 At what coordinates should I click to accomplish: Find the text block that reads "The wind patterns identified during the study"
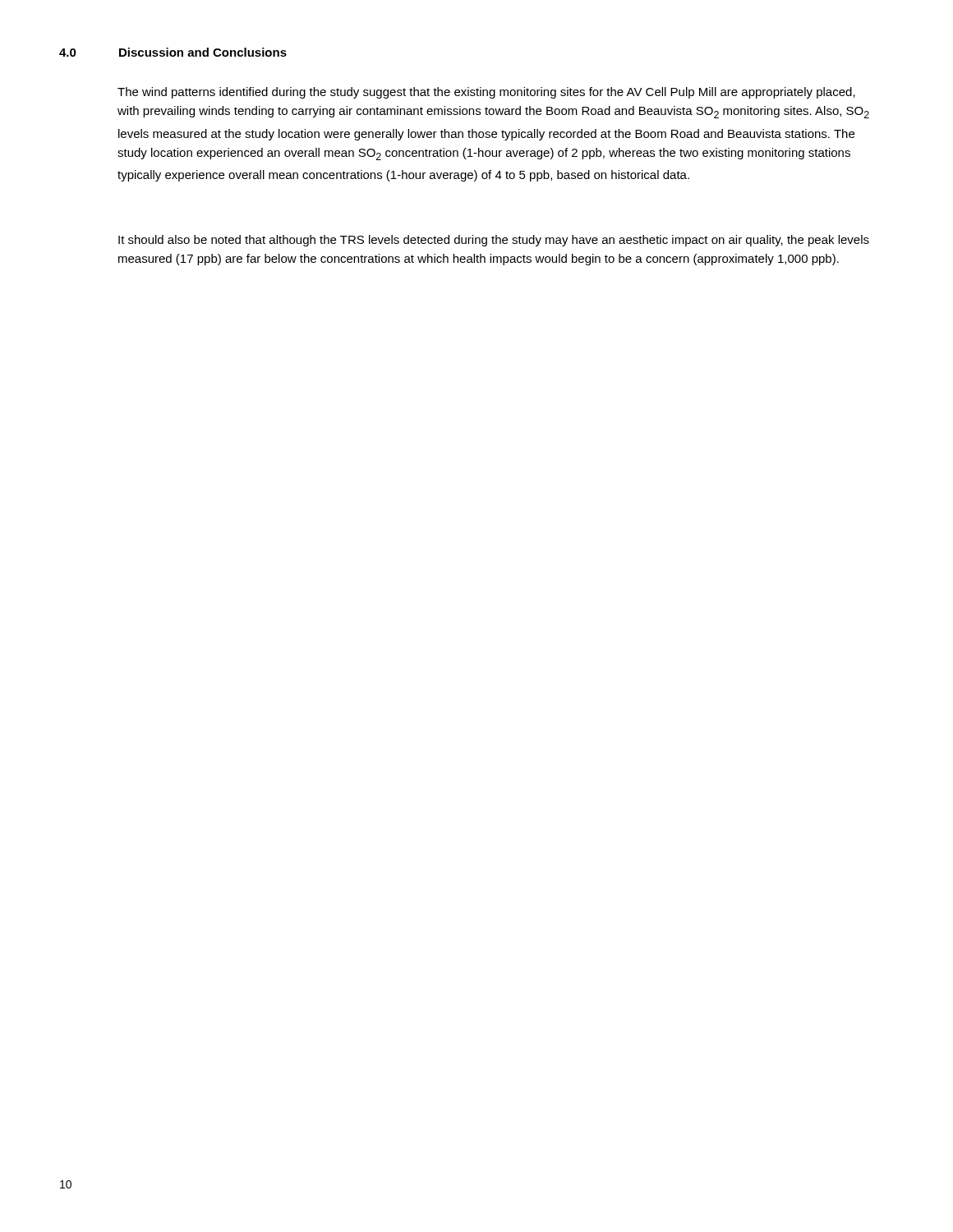493,133
